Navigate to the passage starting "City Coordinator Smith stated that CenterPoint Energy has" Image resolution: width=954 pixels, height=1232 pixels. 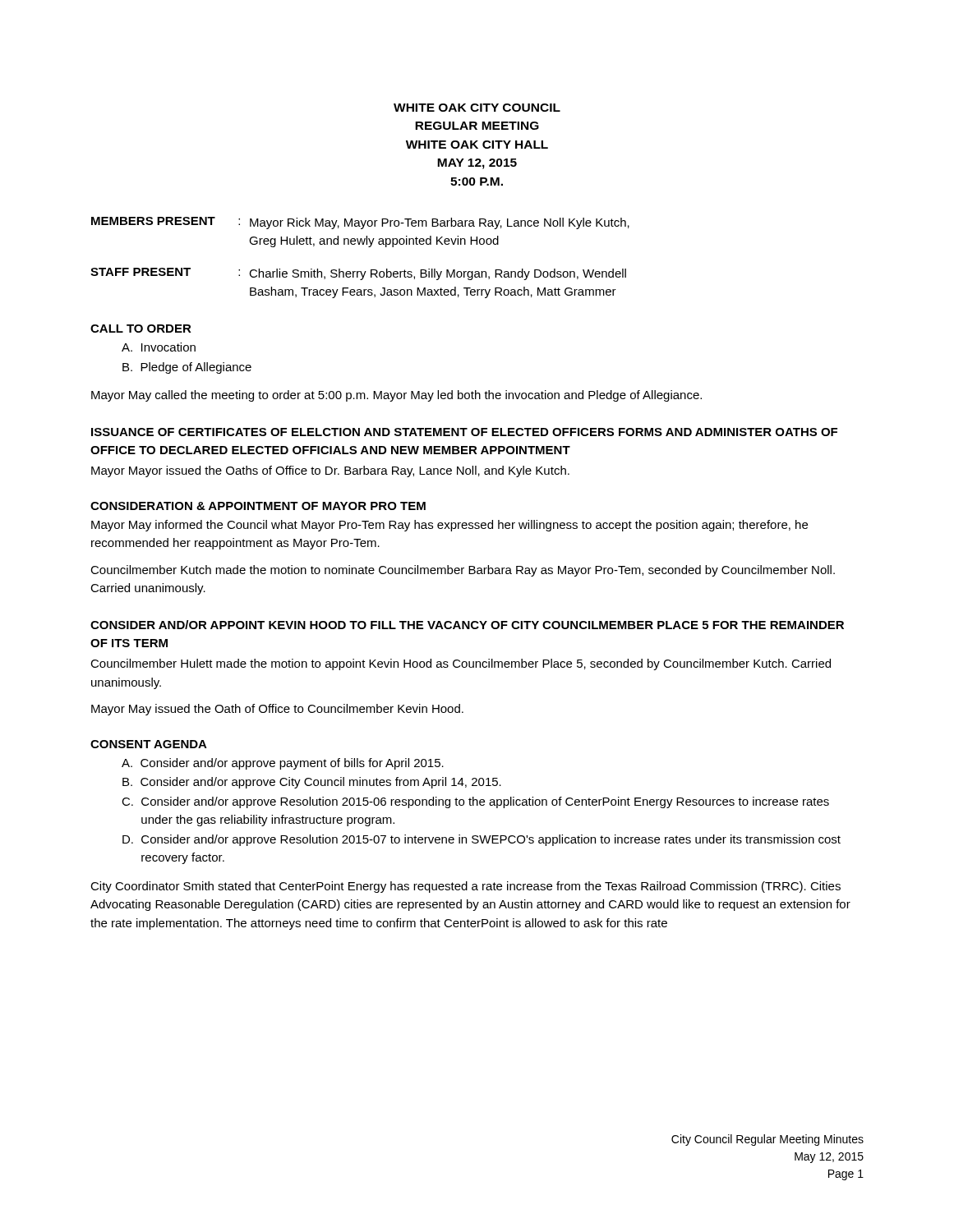(x=470, y=904)
